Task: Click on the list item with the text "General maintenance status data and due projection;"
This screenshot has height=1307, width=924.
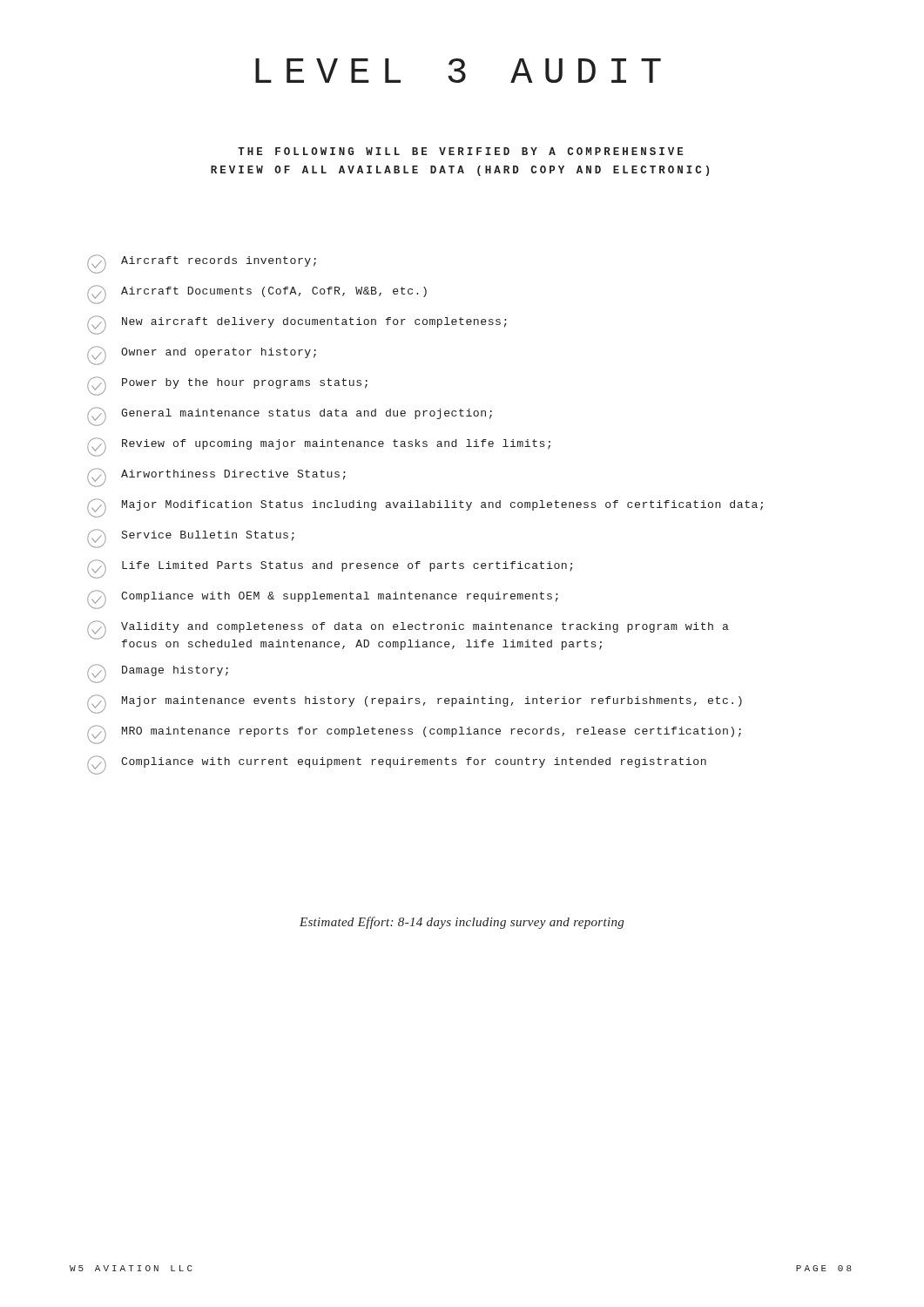Action: point(289,416)
